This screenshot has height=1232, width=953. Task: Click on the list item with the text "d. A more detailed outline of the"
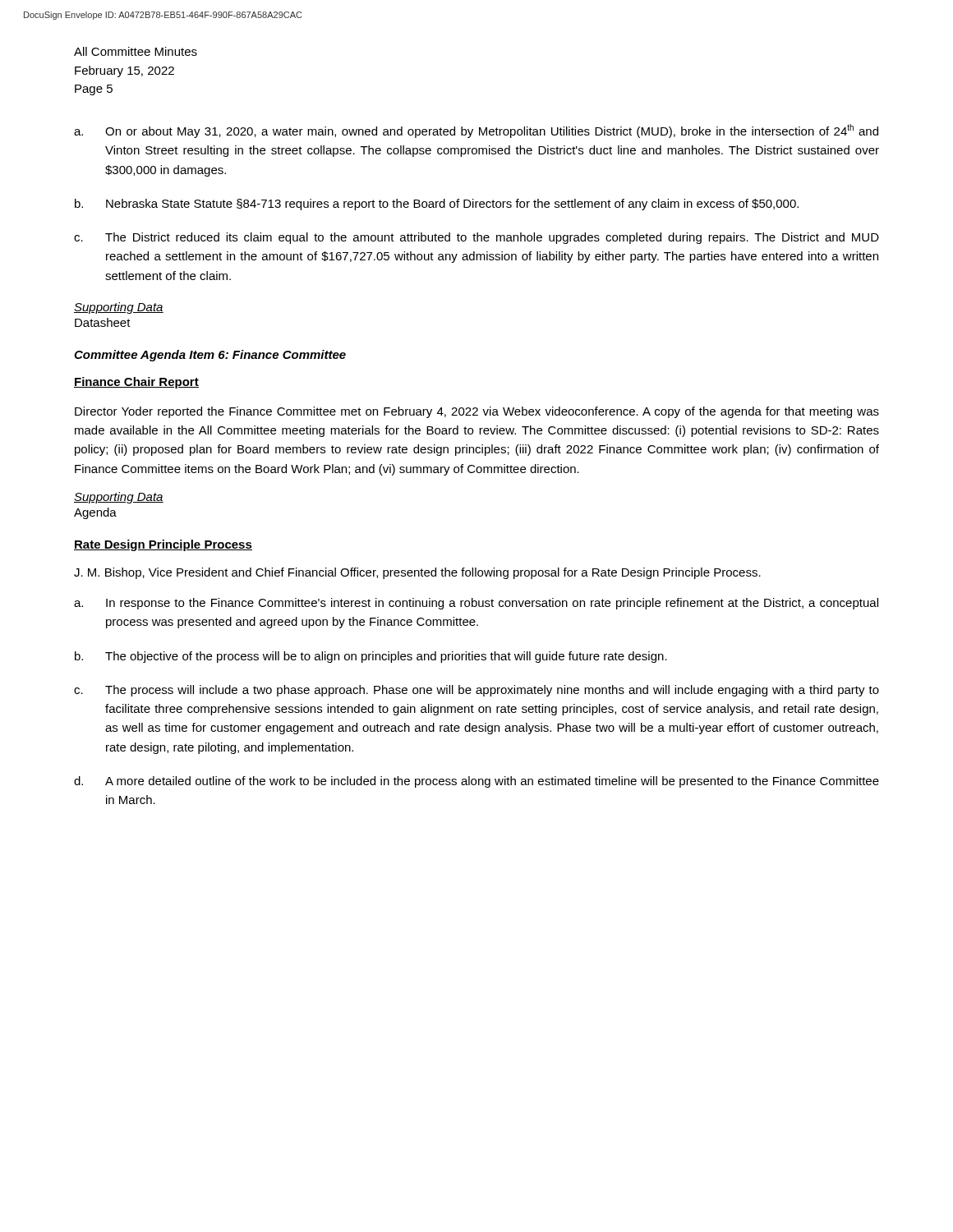point(476,790)
